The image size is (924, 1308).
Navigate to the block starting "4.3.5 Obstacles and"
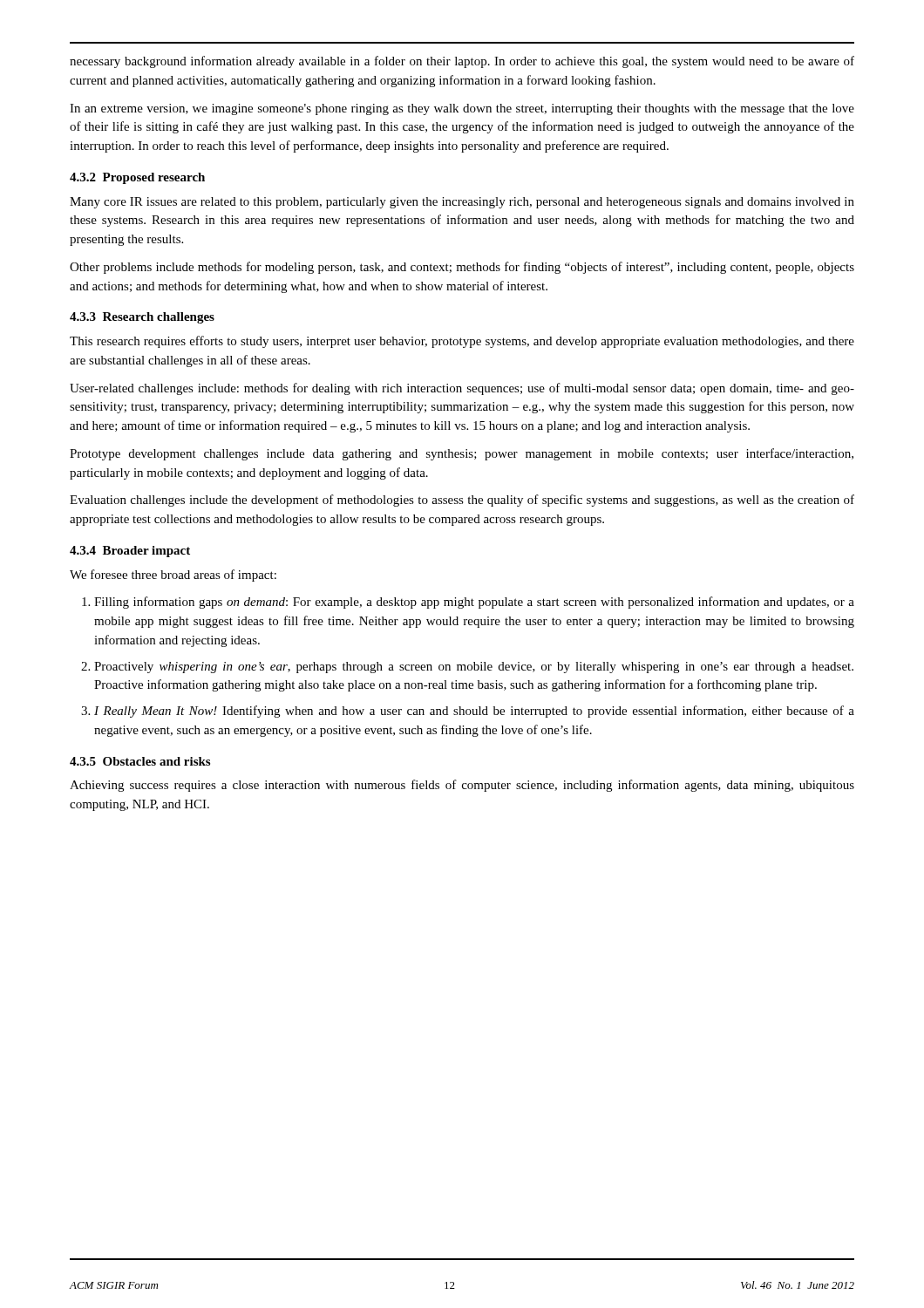(x=140, y=761)
